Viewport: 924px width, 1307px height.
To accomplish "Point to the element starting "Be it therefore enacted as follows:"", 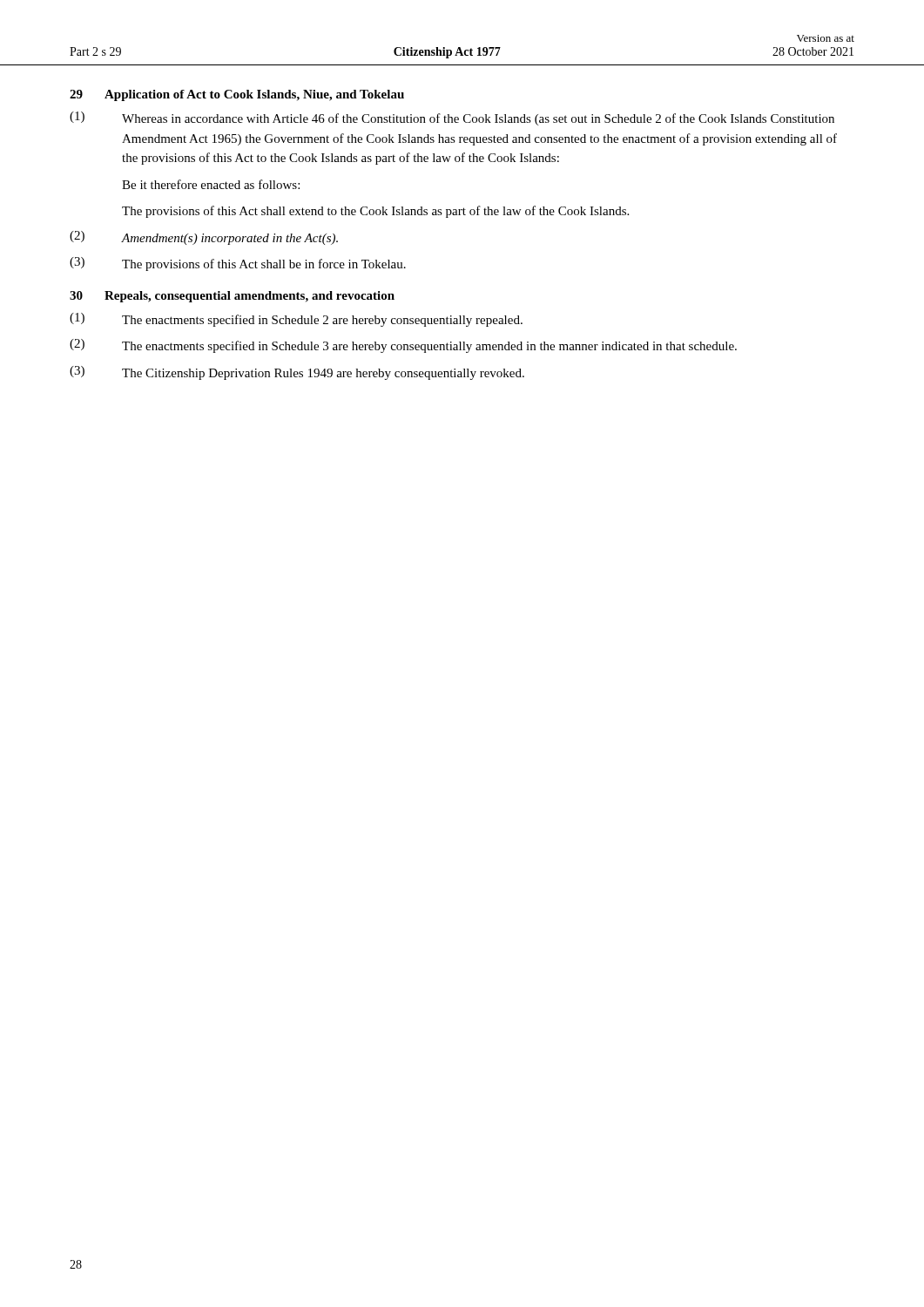I will 211,184.
